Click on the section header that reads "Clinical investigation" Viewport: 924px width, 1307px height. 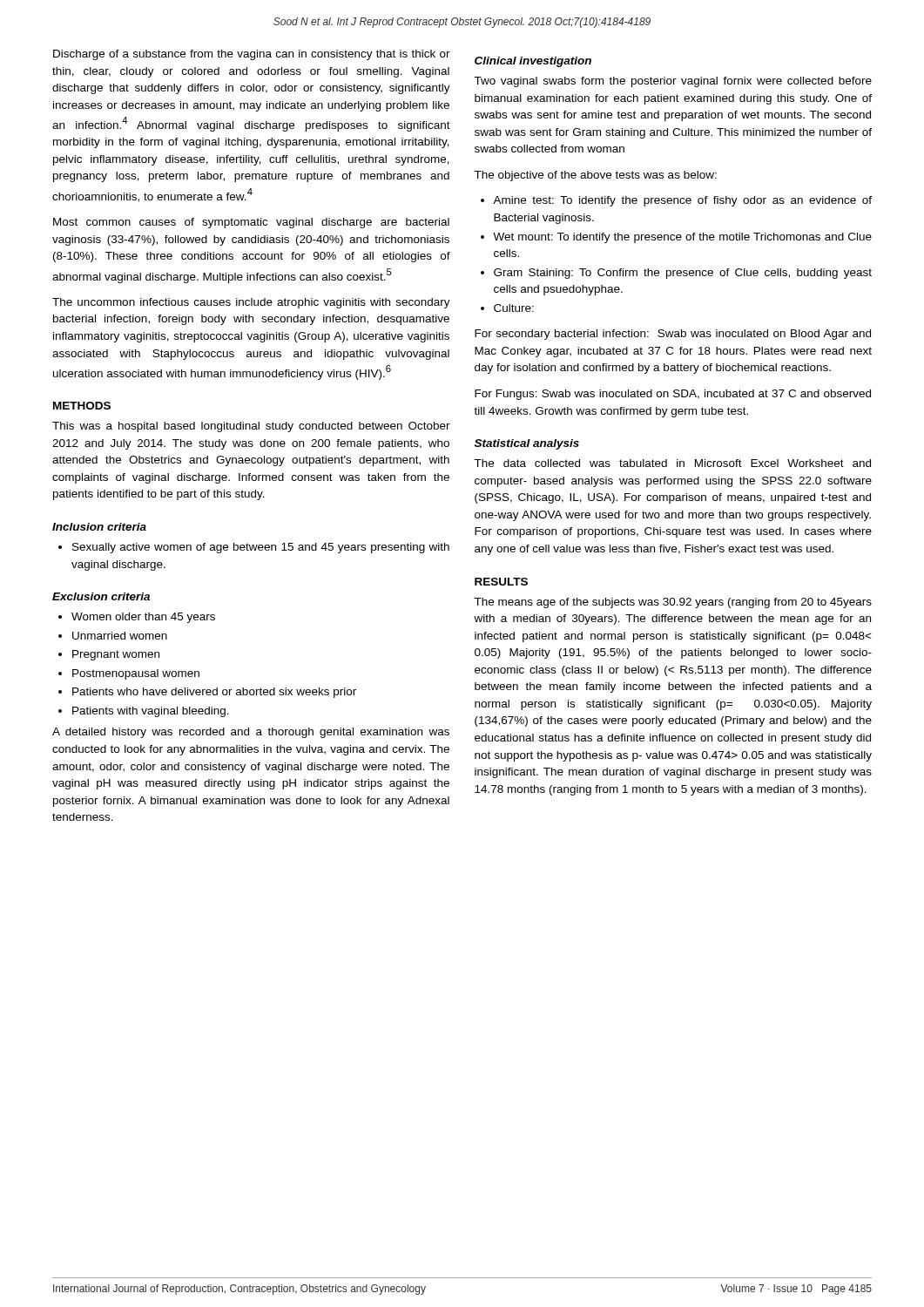click(x=533, y=61)
